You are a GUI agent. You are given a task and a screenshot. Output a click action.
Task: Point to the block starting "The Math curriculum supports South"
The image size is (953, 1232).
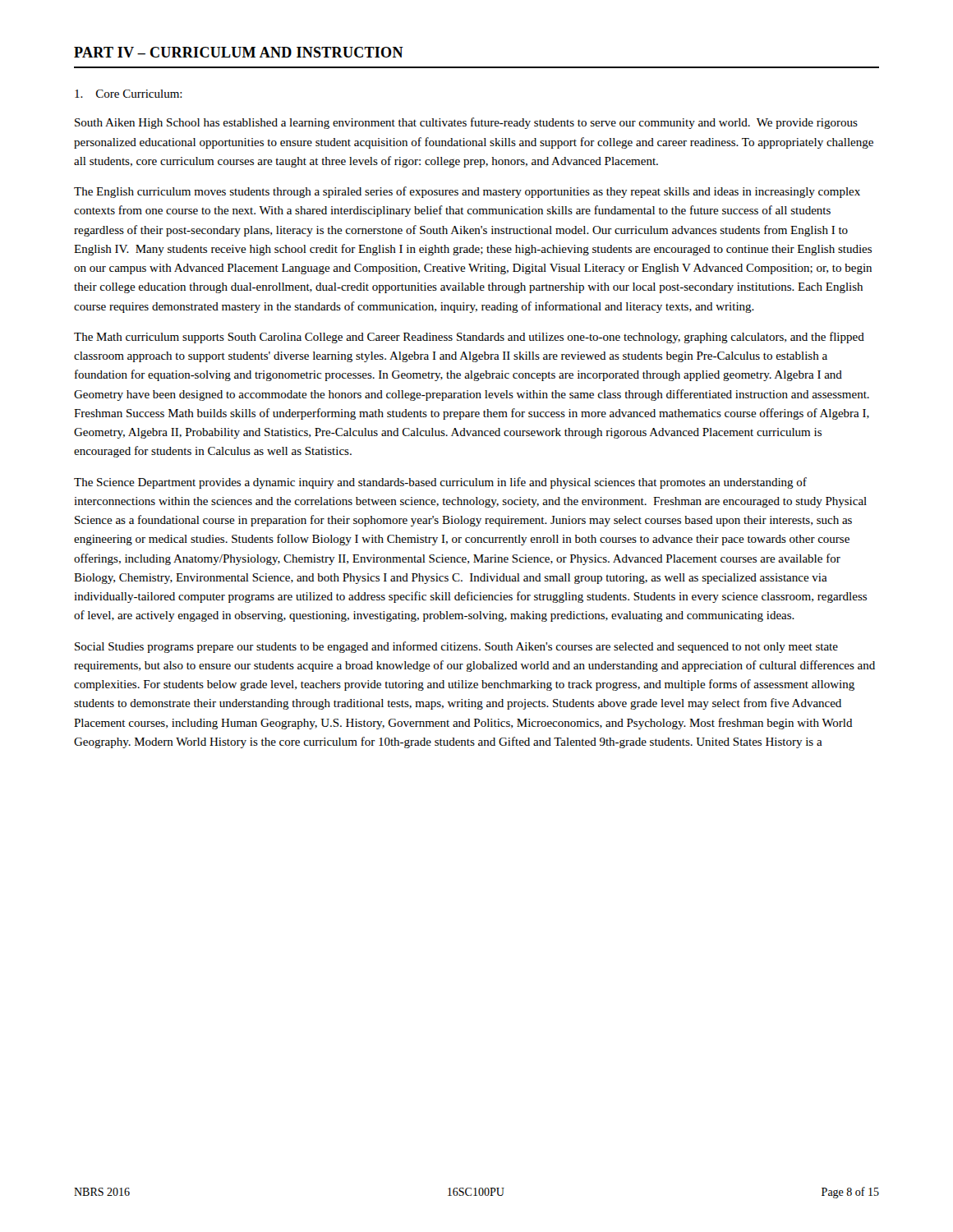[x=472, y=394]
